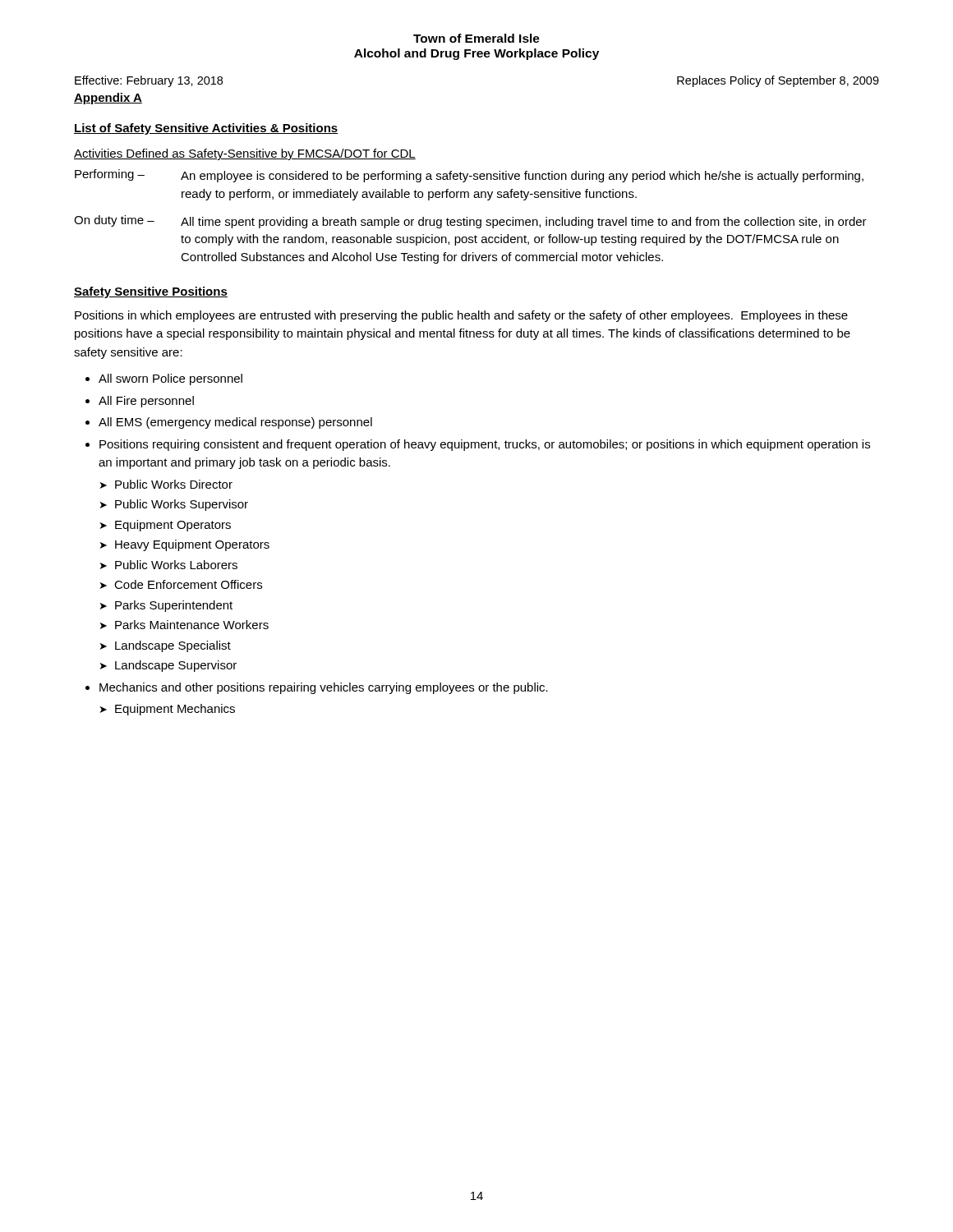Image resolution: width=953 pixels, height=1232 pixels.
Task: Click on the list item containing "All EMS (emergency medical"
Action: [236, 422]
